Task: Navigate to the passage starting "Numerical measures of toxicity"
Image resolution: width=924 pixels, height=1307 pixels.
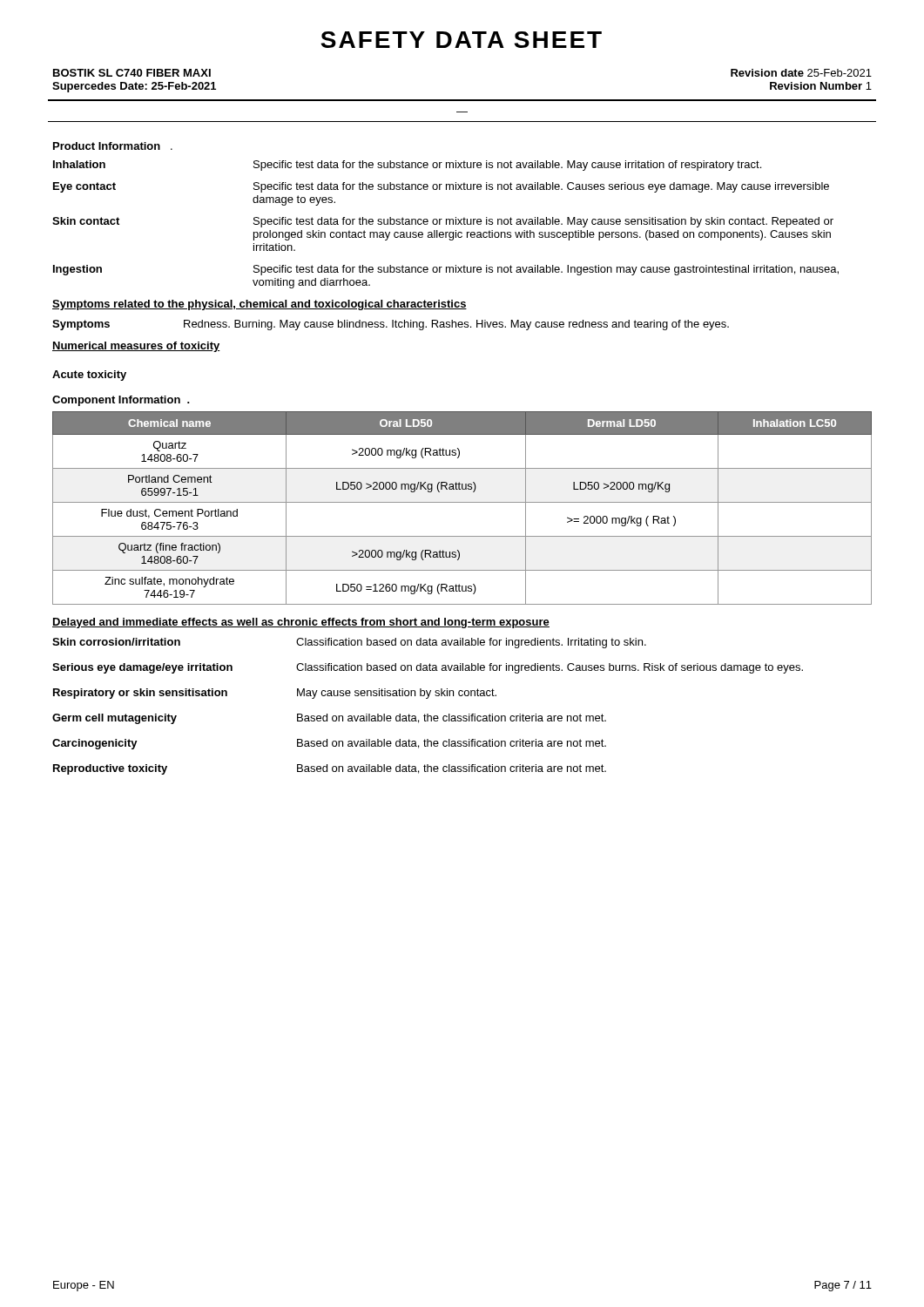Action: 136,345
